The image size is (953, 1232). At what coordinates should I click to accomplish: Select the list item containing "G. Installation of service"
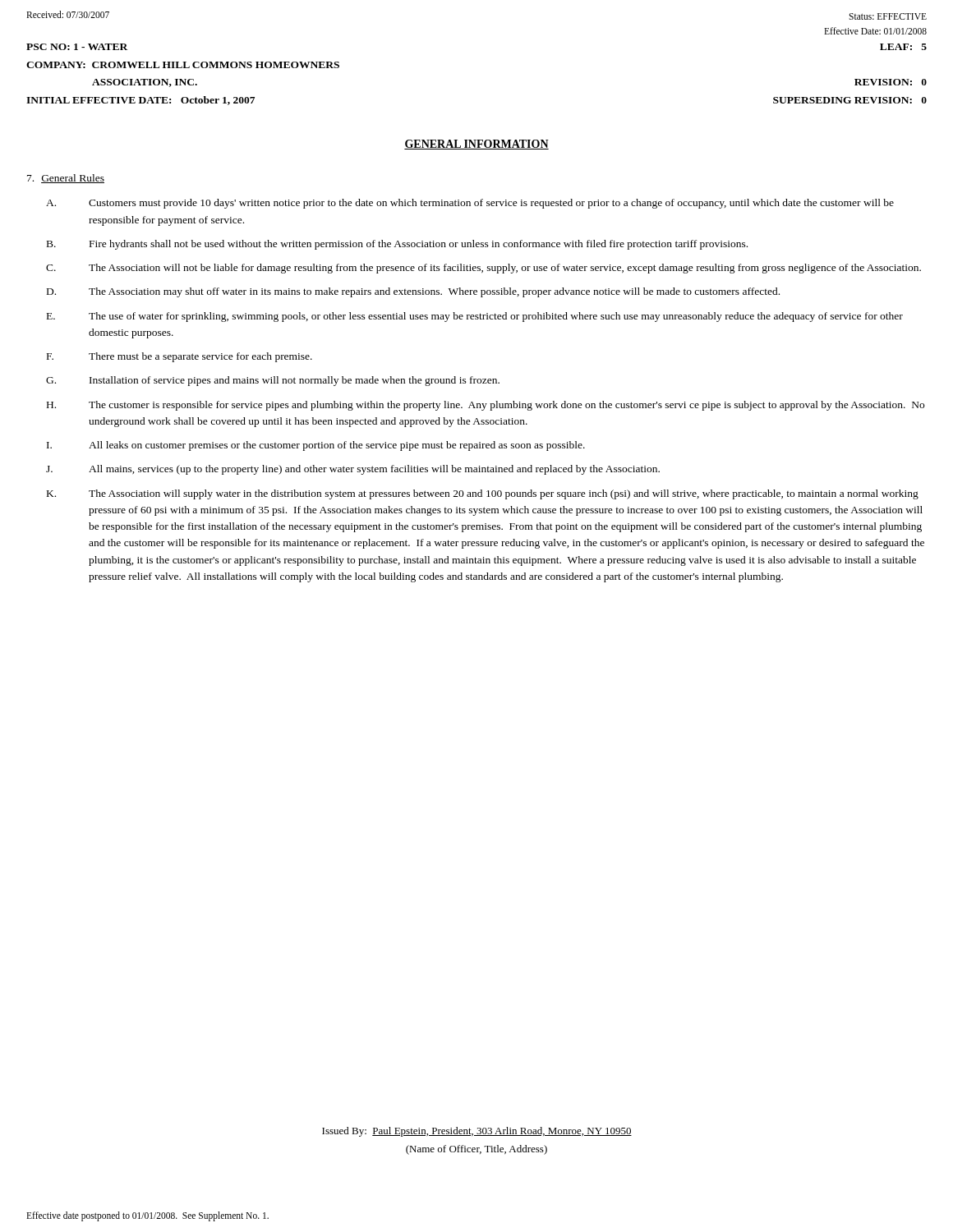click(x=263, y=381)
